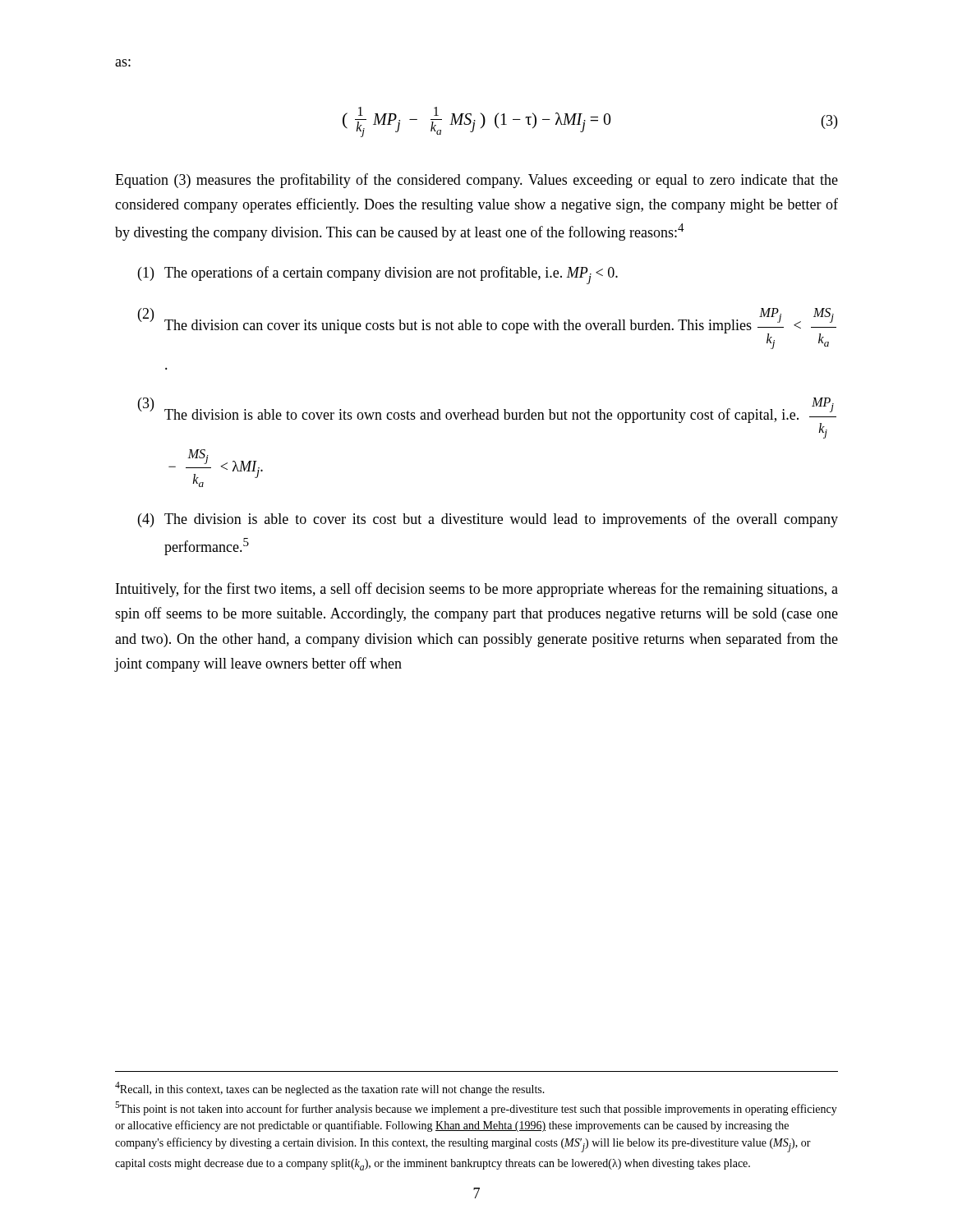Select the text block containing "Equation (3) measures"
The image size is (953, 1232).
[476, 206]
